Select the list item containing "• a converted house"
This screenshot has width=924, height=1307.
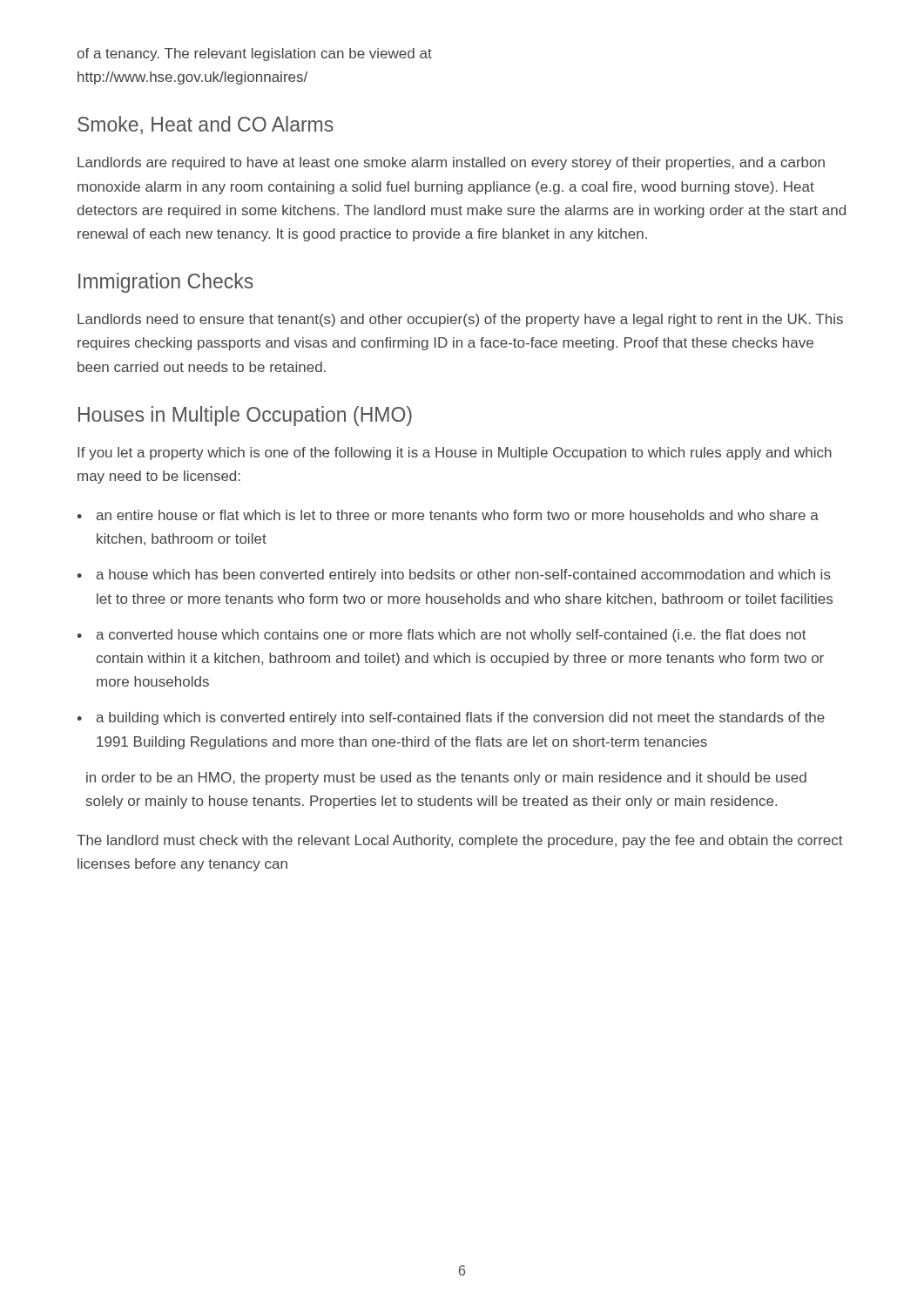click(x=462, y=658)
